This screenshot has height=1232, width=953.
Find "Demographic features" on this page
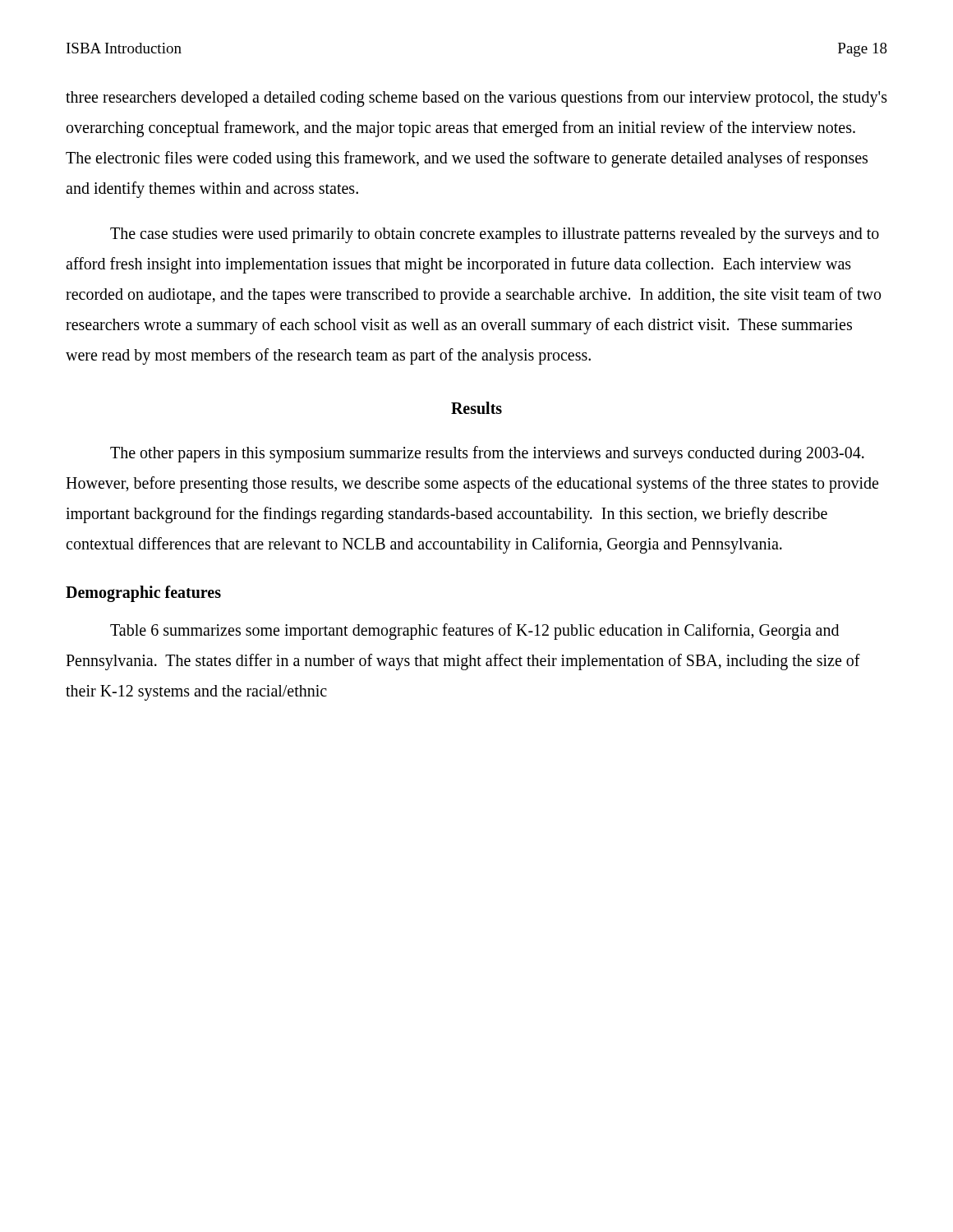coord(143,592)
